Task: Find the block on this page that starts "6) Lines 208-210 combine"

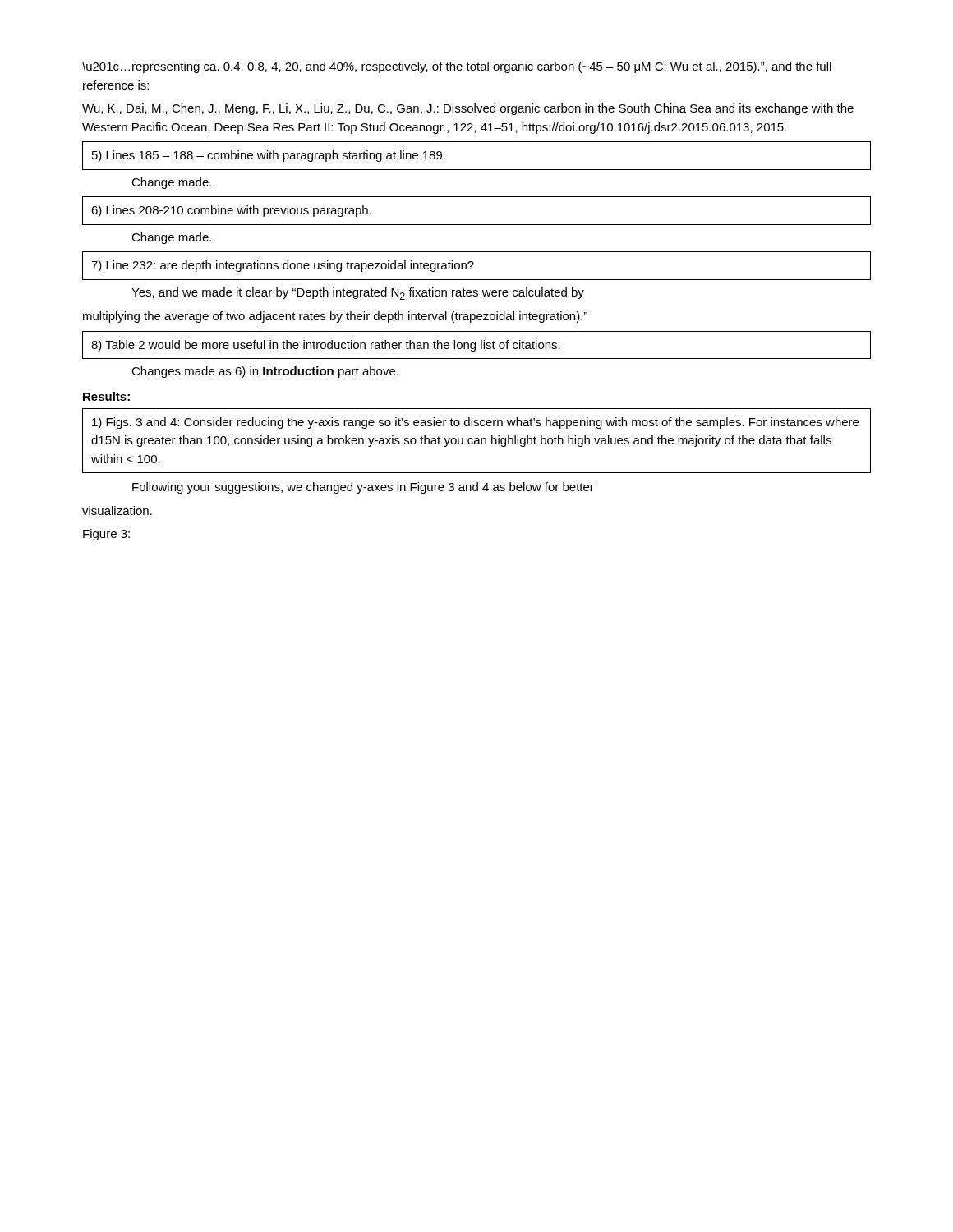Action: 232,210
